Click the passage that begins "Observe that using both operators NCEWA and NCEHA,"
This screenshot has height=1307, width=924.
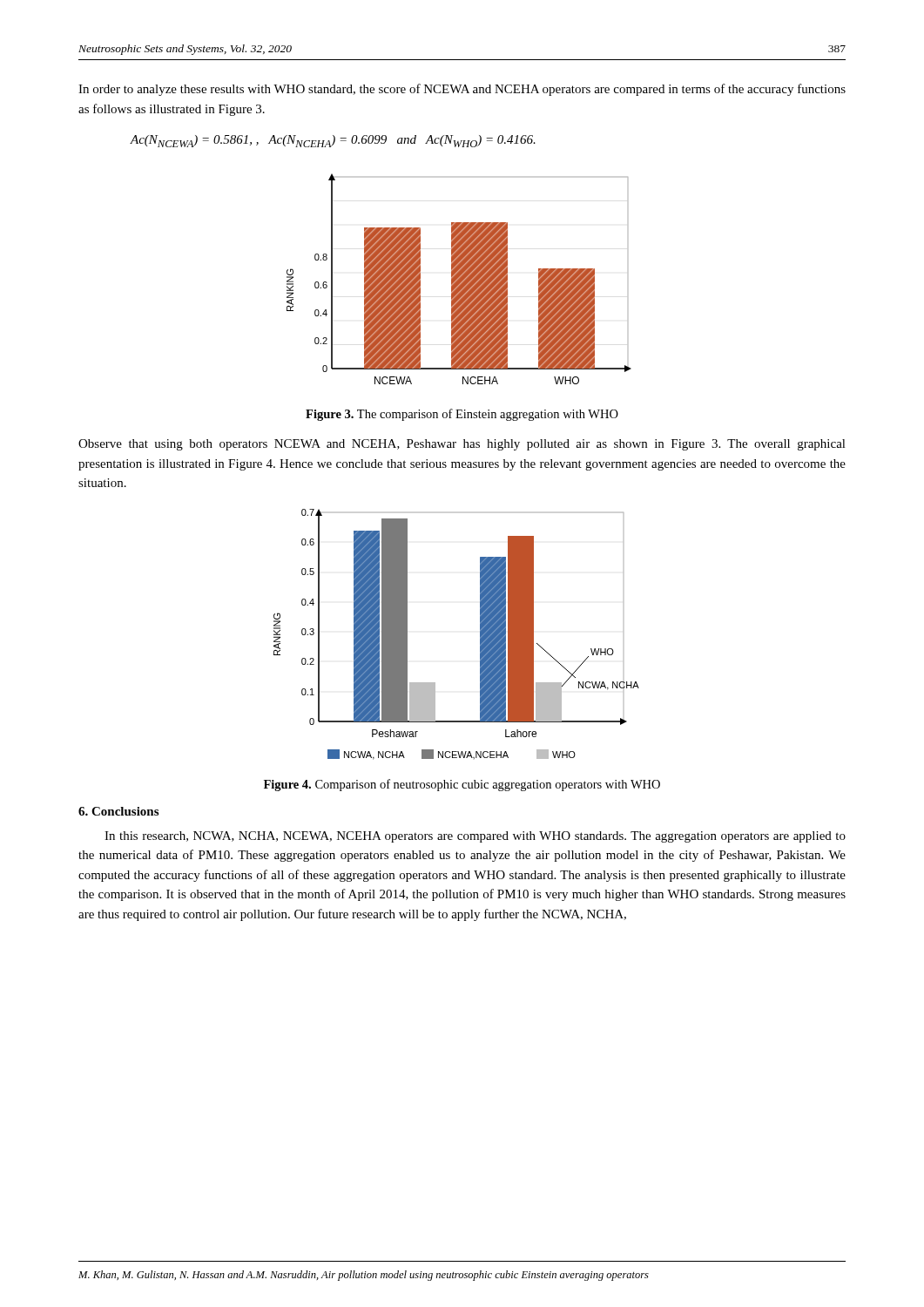coord(462,463)
